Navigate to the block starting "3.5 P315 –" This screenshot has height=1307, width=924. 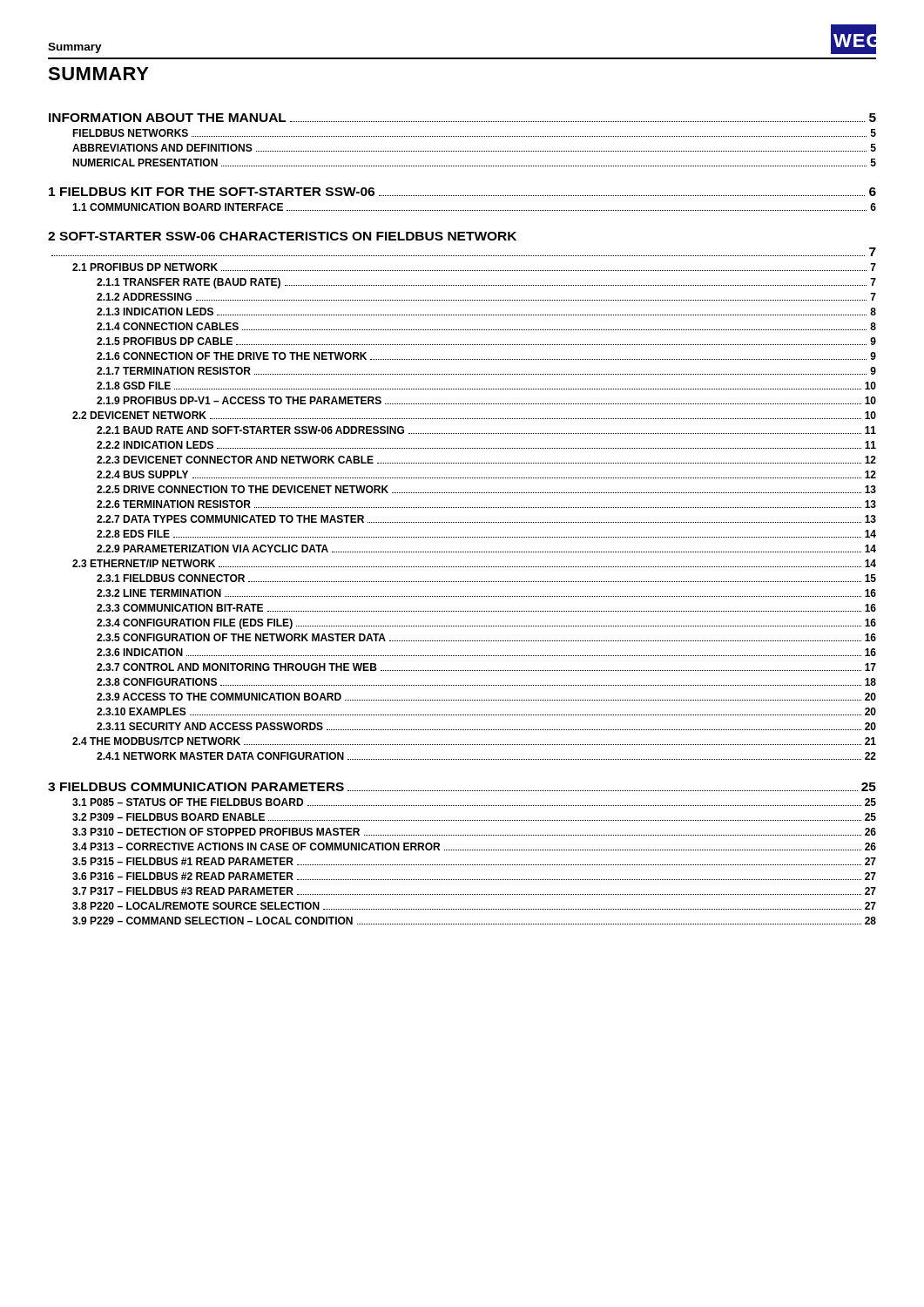coord(474,862)
